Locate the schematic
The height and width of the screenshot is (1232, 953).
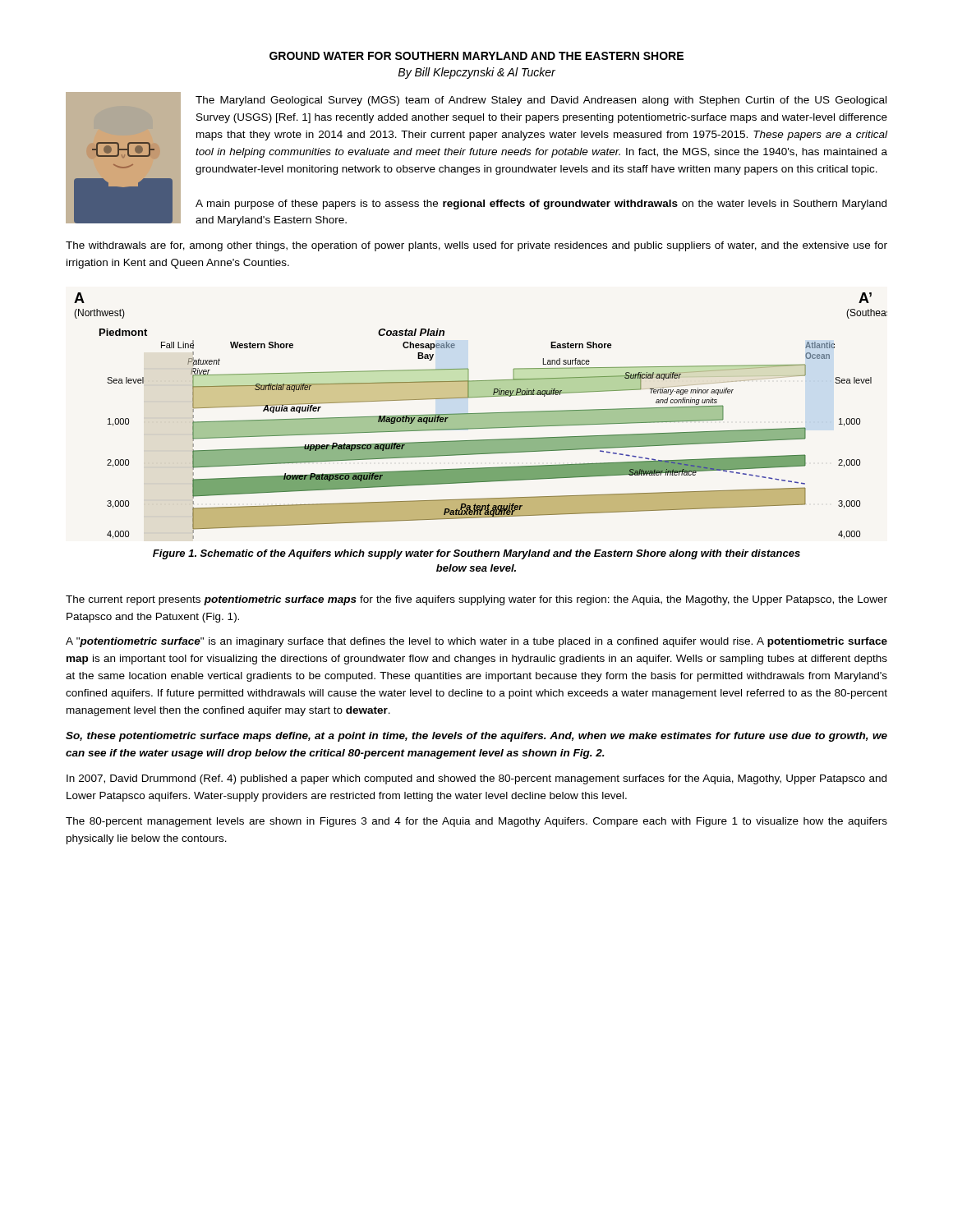476,414
